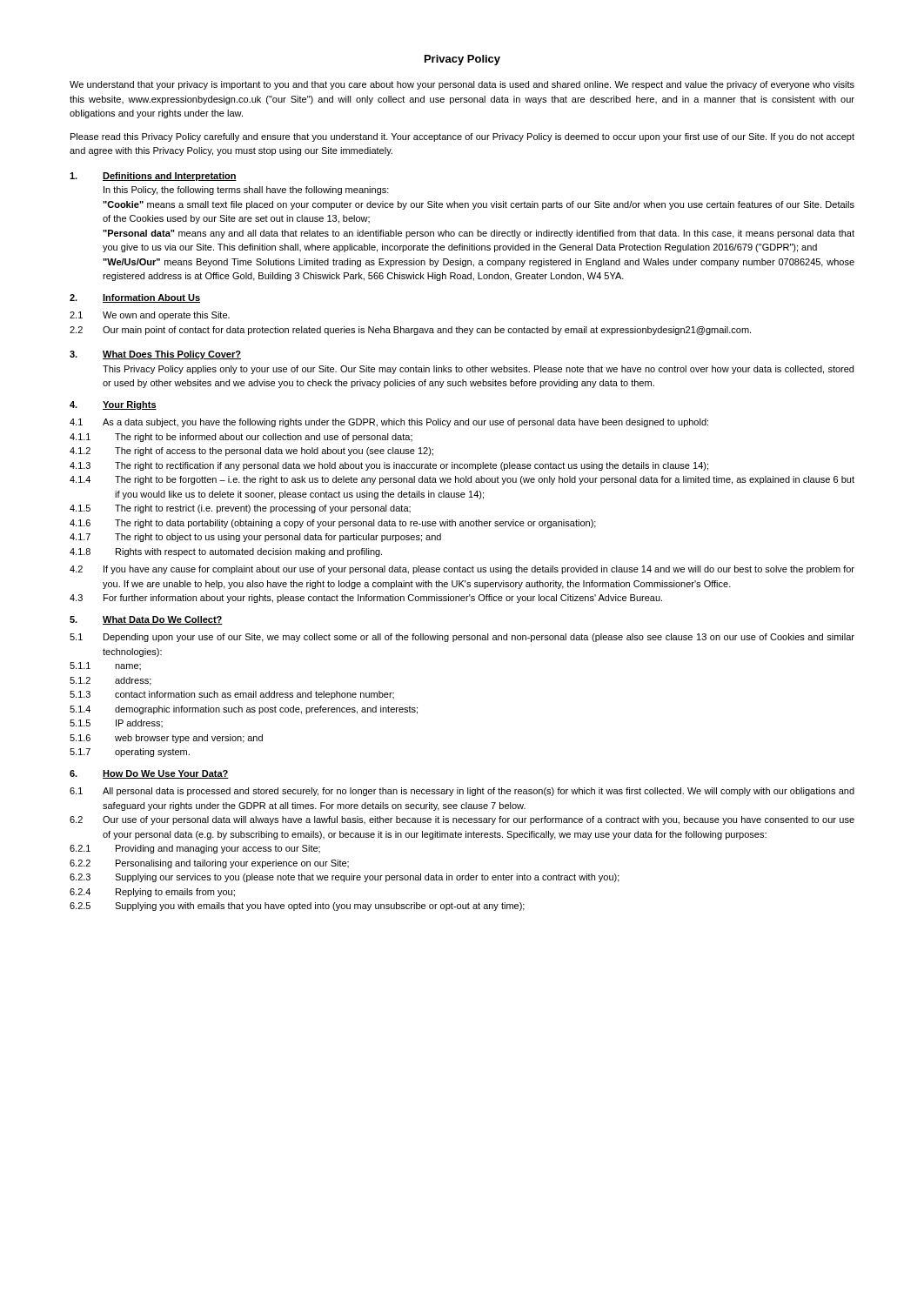The image size is (924, 1305).
Task: Find the list item containing "4.1.4 The right to be forgotten"
Action: point(462,487)
